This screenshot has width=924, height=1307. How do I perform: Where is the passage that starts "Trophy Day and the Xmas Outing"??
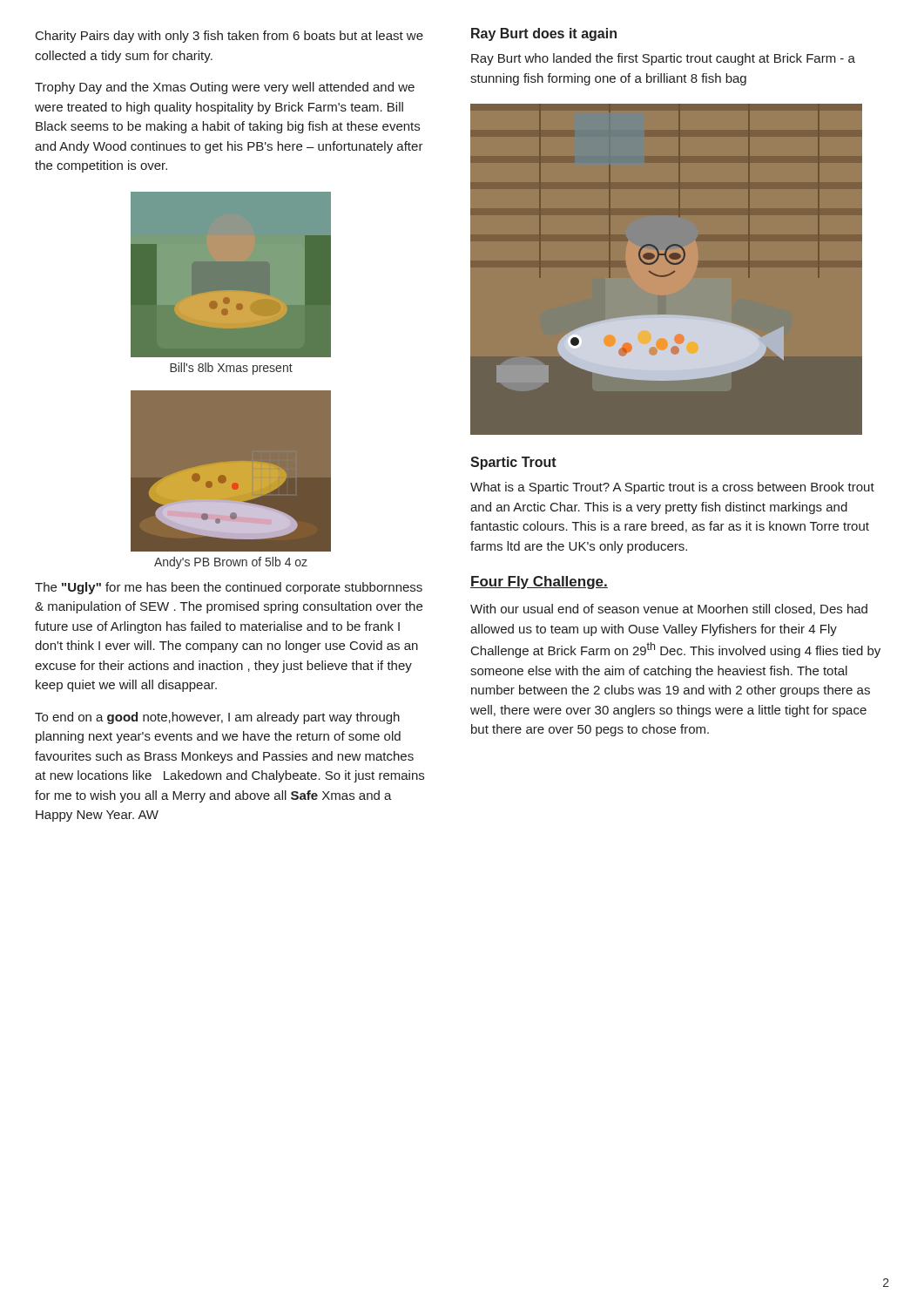tap(229, 126)
